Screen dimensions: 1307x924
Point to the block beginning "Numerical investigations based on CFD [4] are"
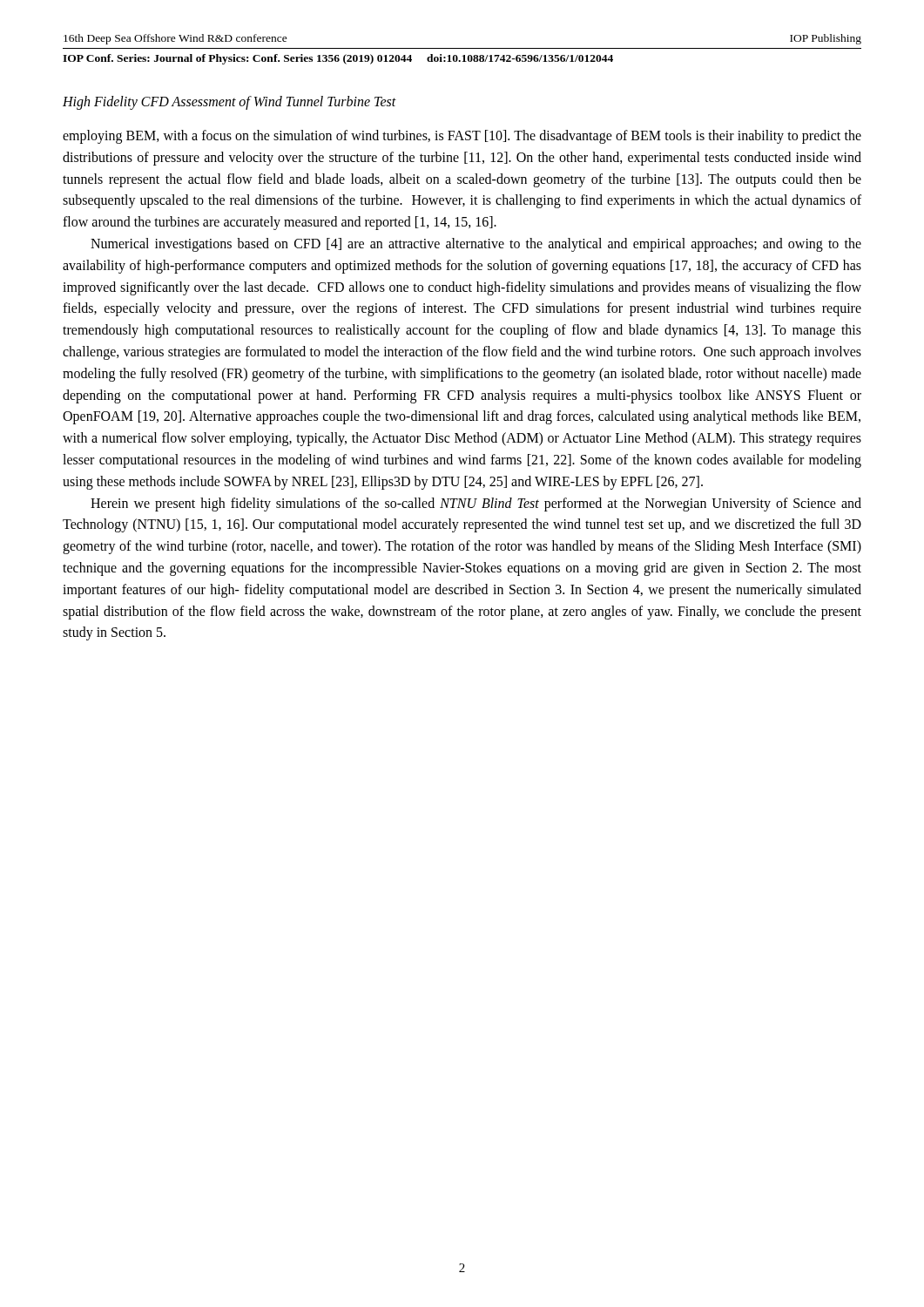(462, 363)
